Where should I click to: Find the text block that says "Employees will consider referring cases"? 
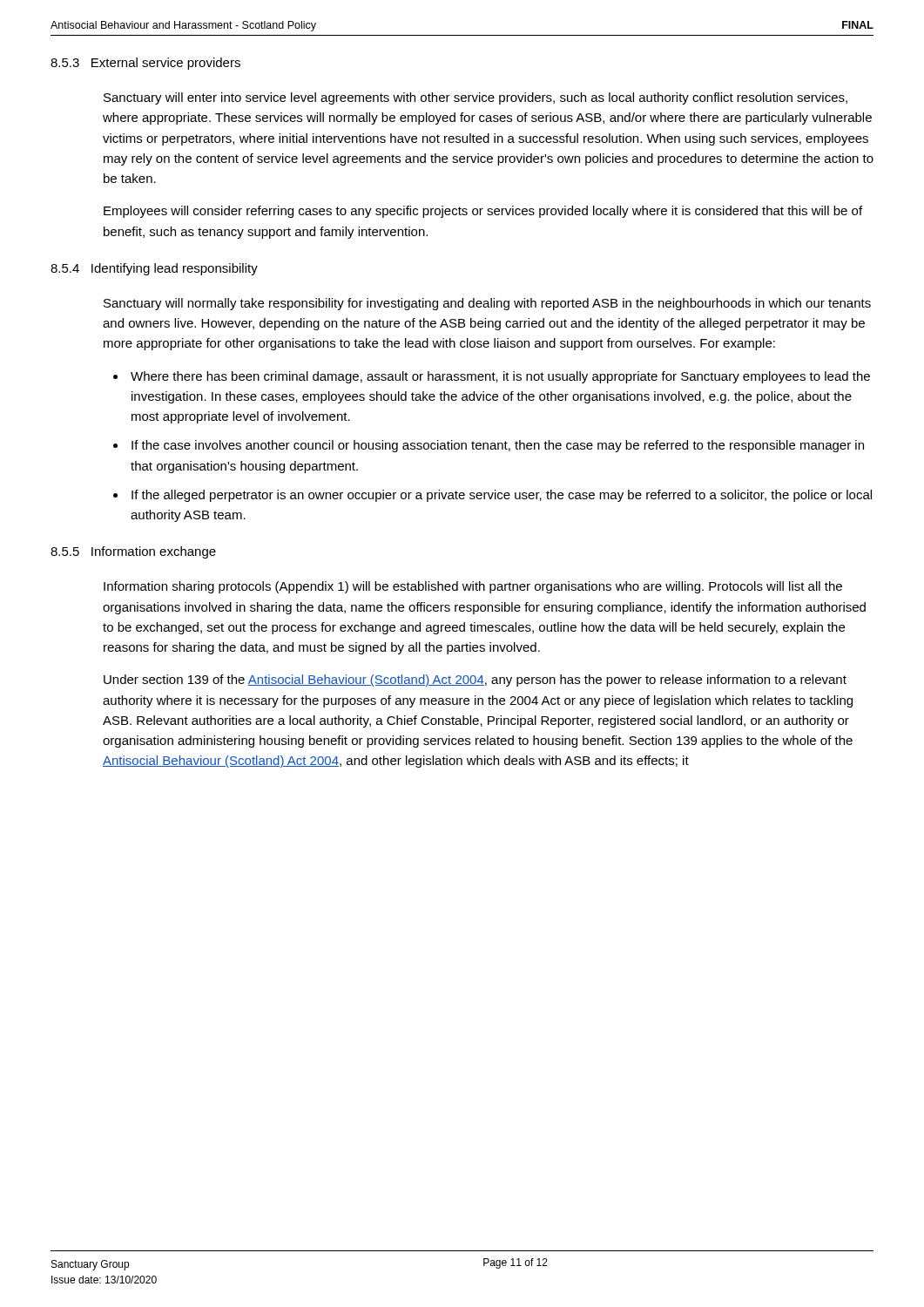[482, 221]
